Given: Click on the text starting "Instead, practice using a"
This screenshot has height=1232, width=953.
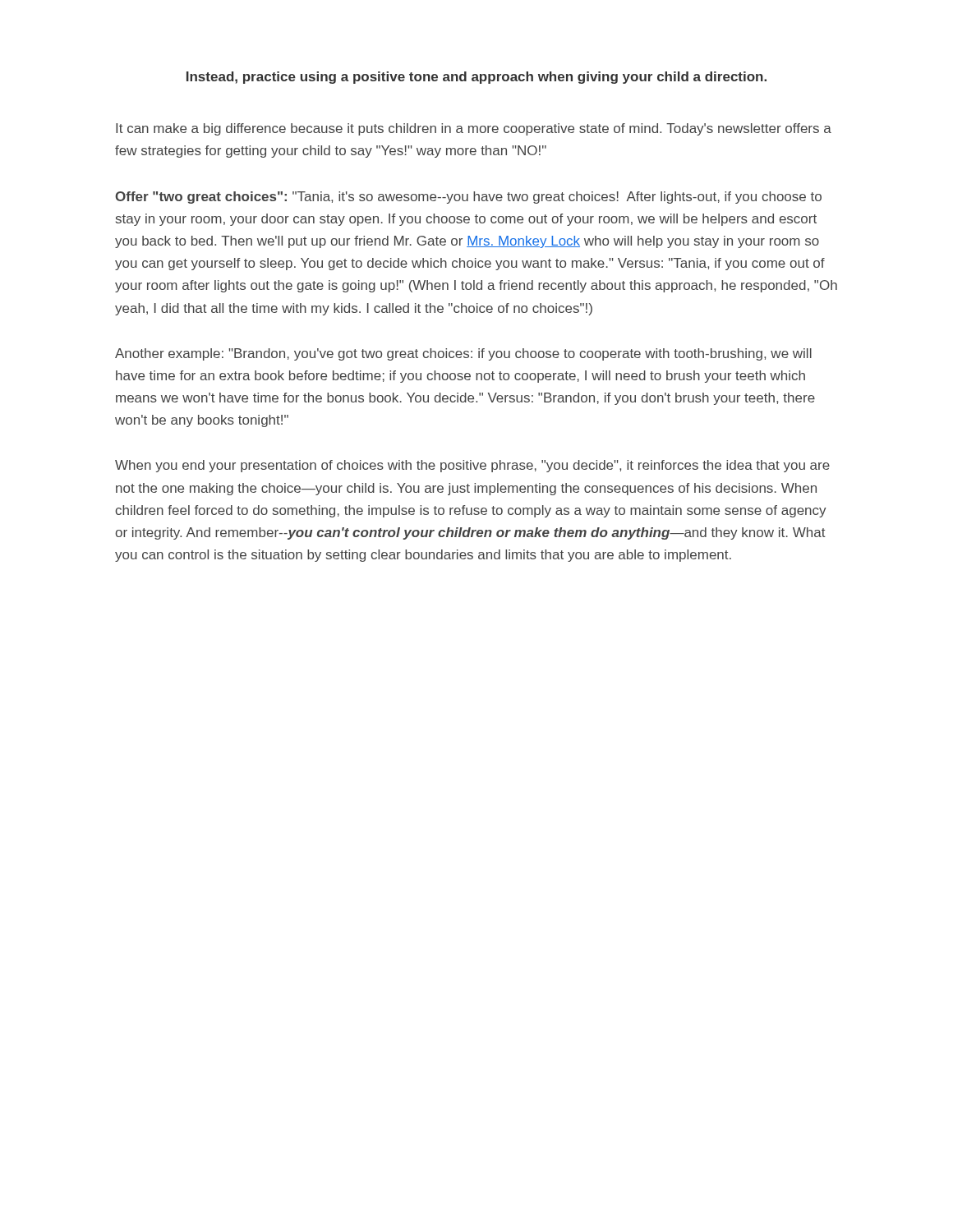Looking at the screenshot, I should (x=476, y=77).
